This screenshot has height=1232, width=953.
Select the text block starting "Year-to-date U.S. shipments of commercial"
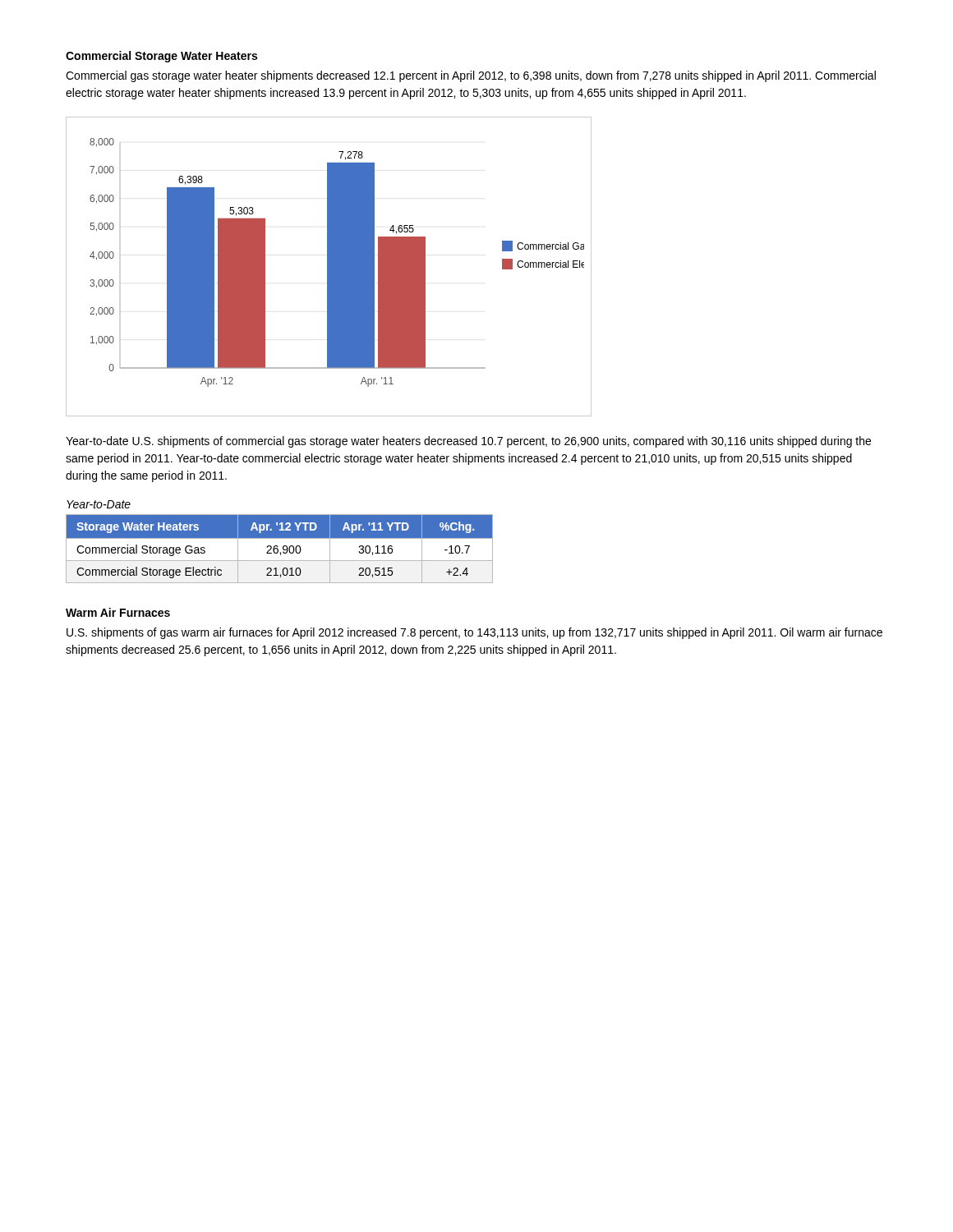pos(469,458)
